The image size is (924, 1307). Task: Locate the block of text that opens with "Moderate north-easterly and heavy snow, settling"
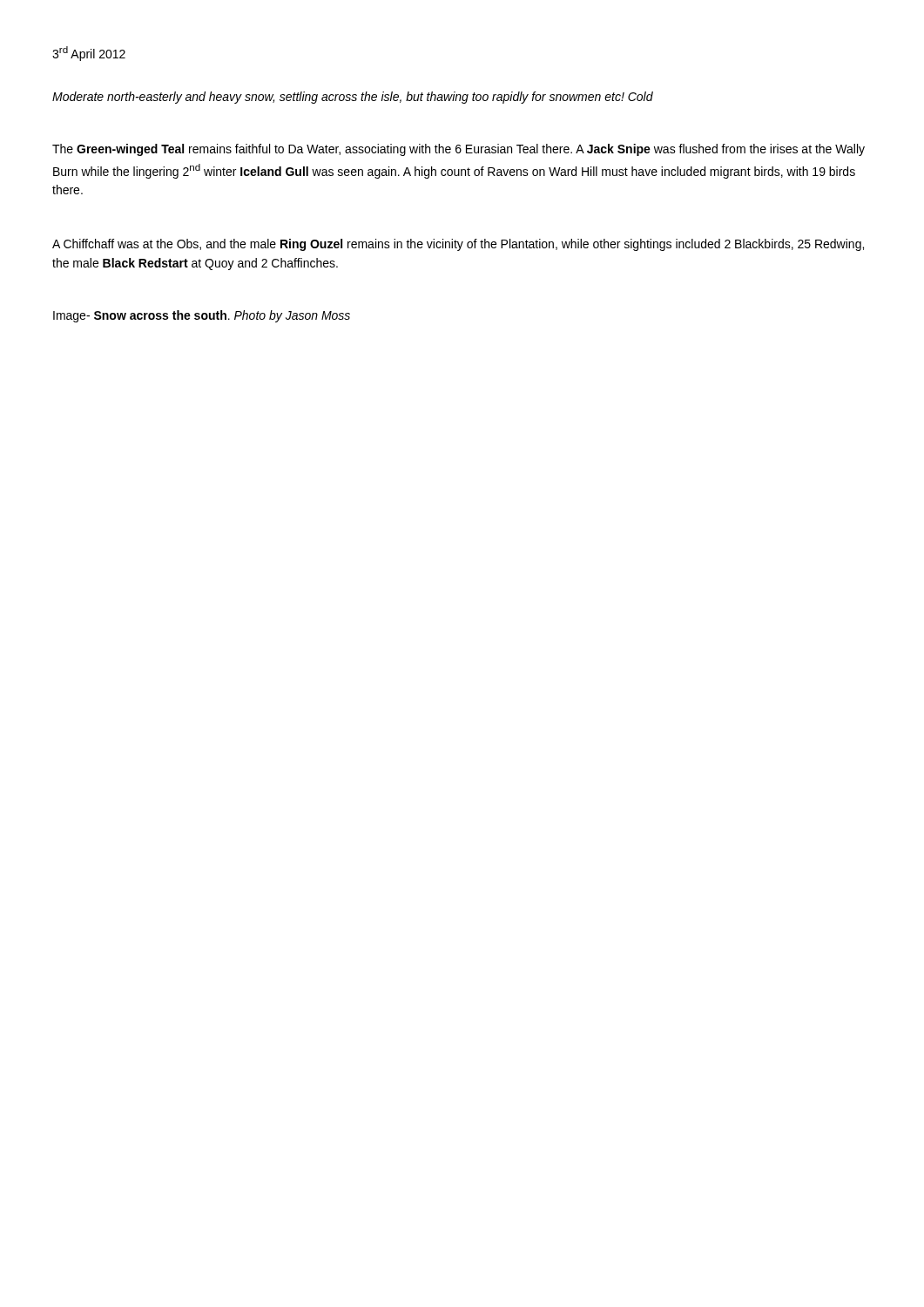353,96
